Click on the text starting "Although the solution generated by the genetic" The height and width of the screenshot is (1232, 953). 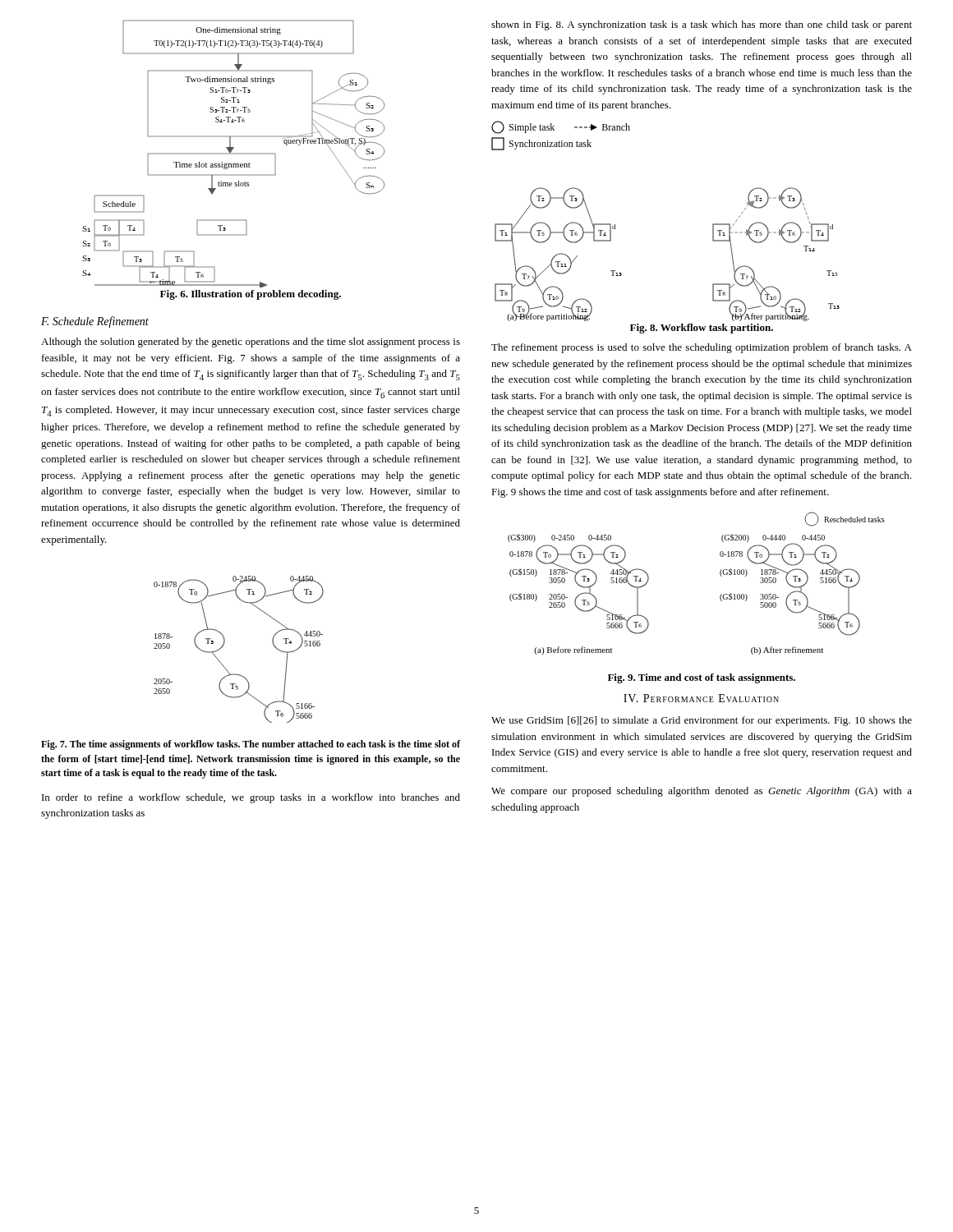pyautogui.click(x=251, y=440)
